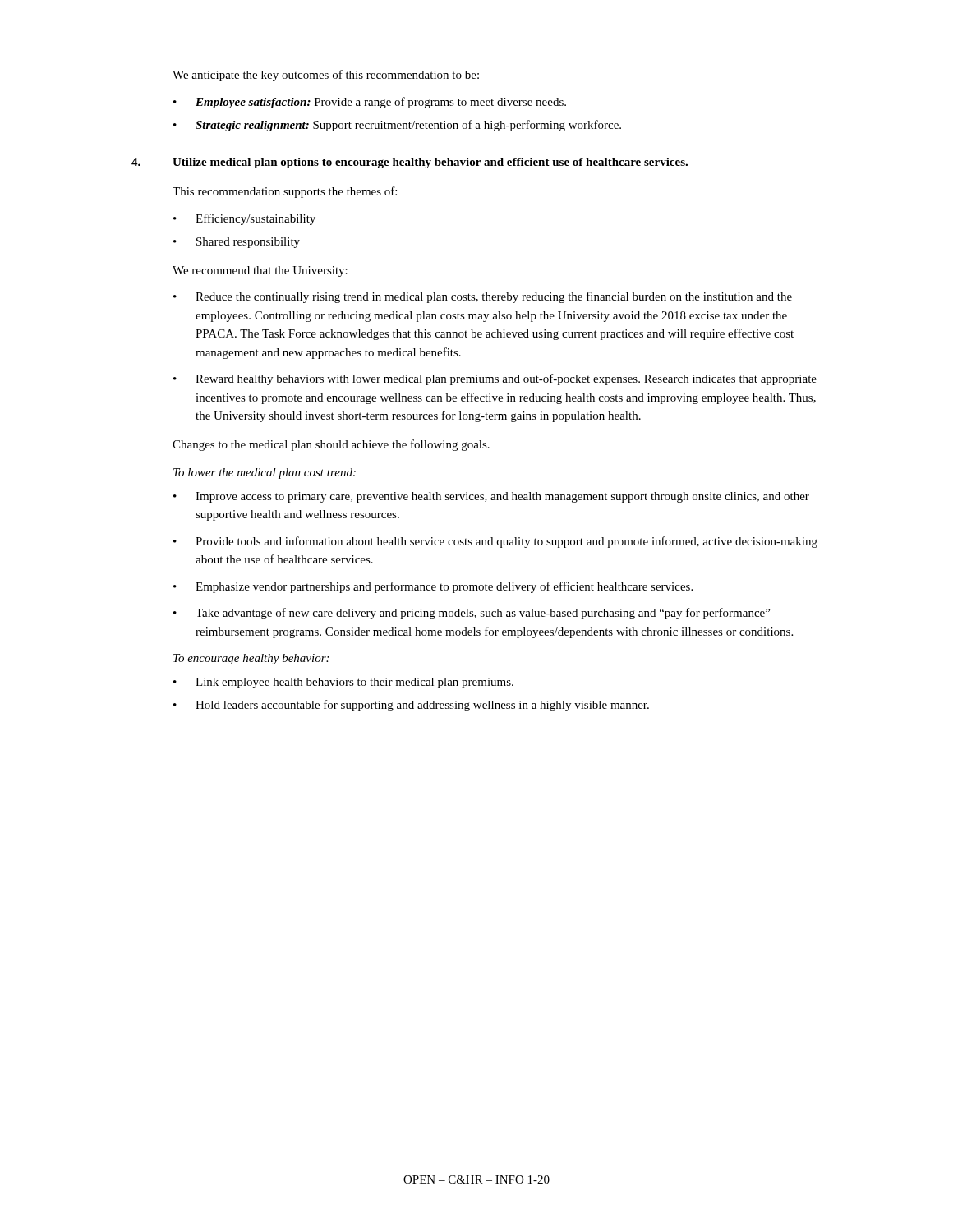Navigate to the passage starting "• Strategic realignment: Support"

497,125
